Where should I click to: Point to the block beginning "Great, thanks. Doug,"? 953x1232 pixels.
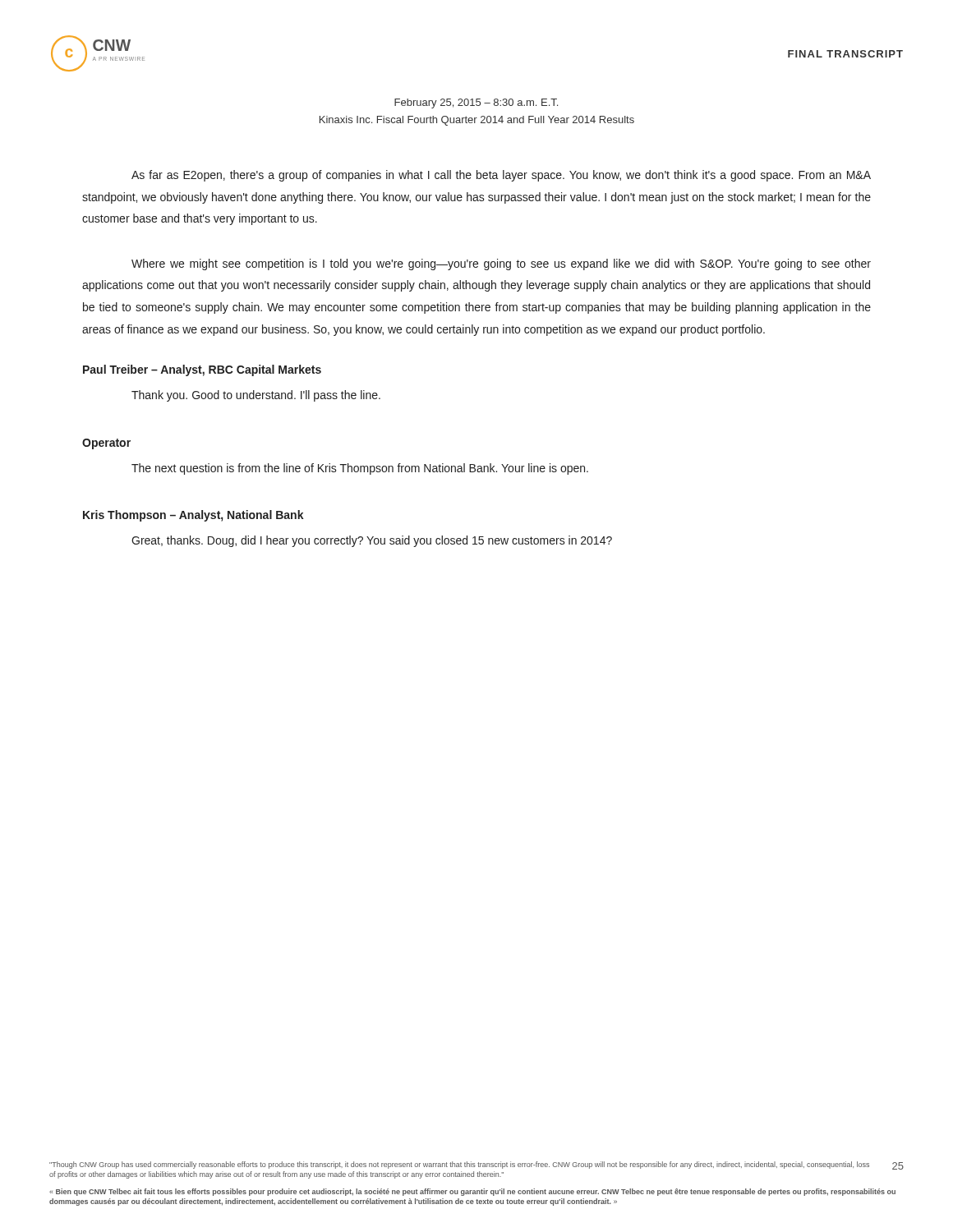point(372,541)
